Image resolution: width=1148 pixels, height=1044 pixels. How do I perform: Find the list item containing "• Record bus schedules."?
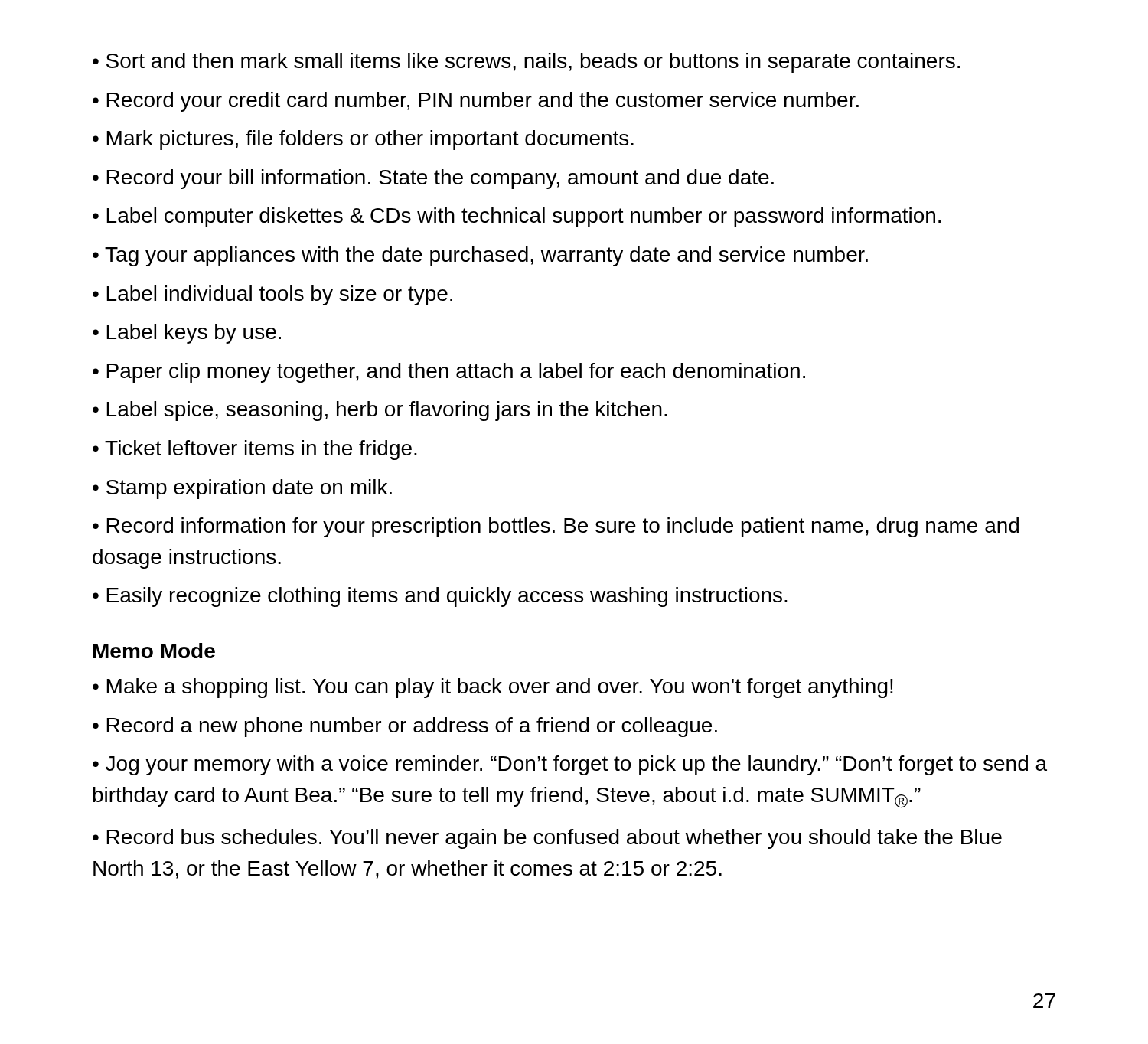pyautogui.click(x=547, y=853)
